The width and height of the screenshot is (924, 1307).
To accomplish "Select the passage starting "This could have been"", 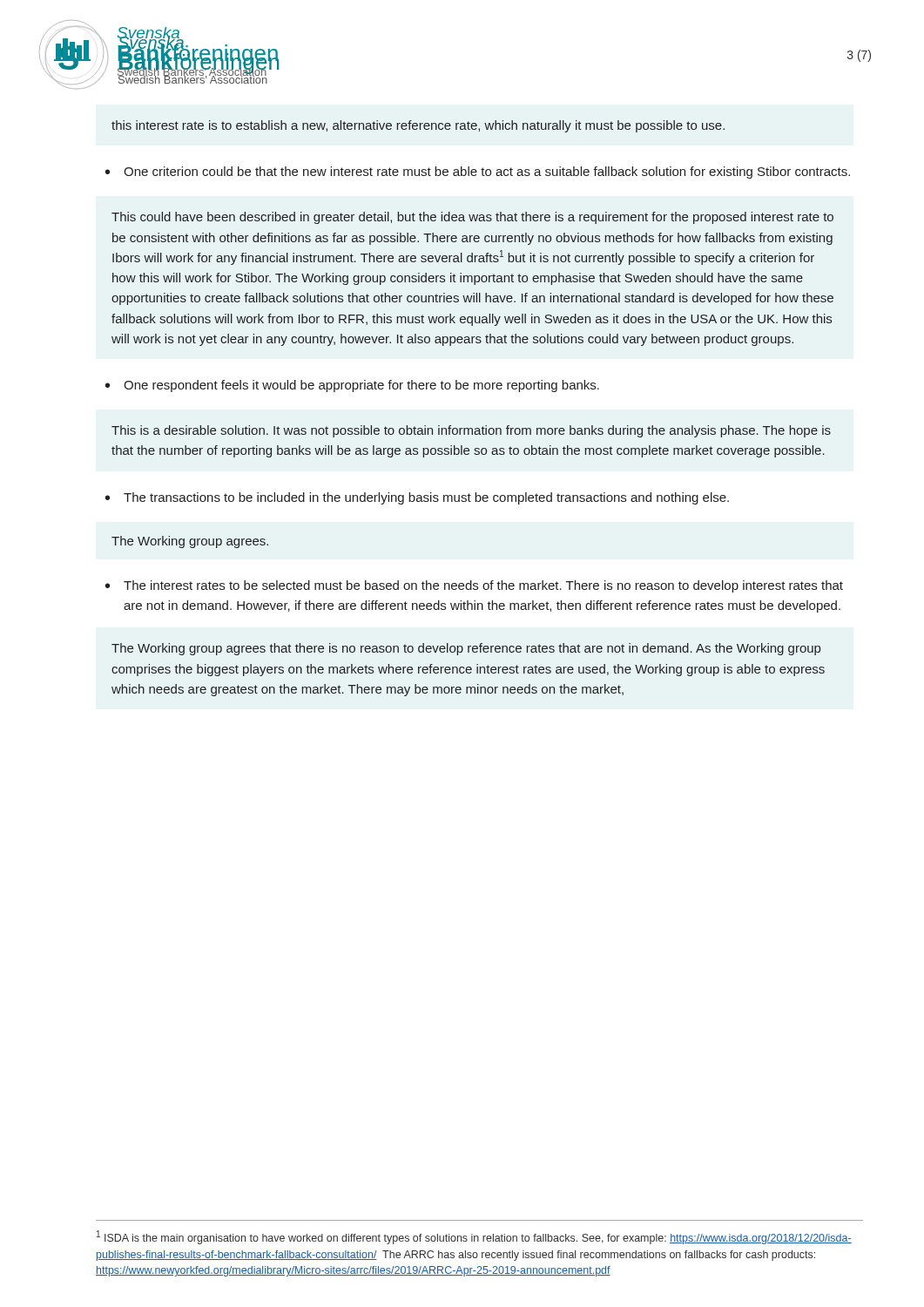I will (473, 278).
